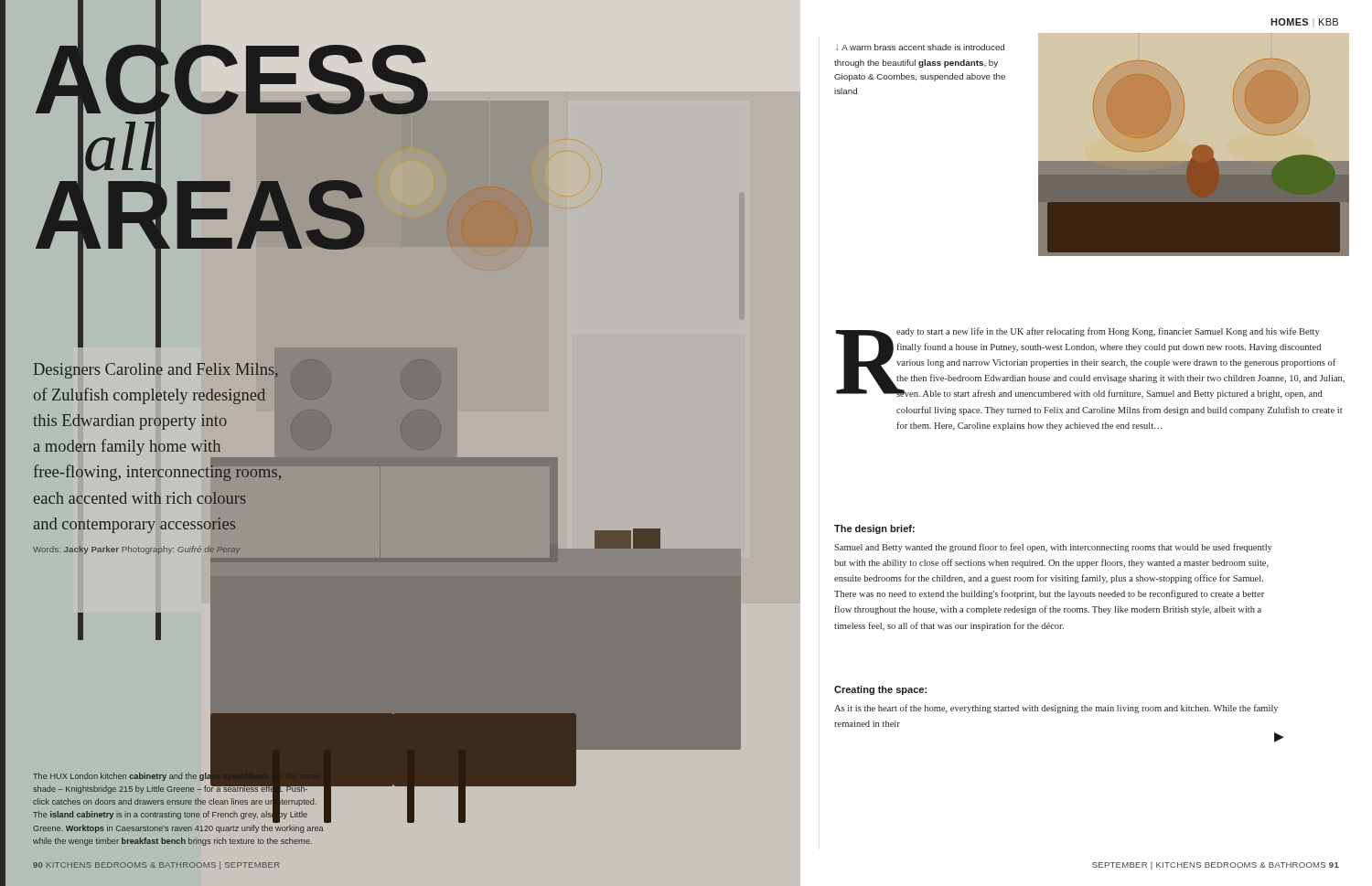Screen dimensions: 886x1372
Task: Select the text block with the text "As it is the heart"
Action: coord(1059,721)
